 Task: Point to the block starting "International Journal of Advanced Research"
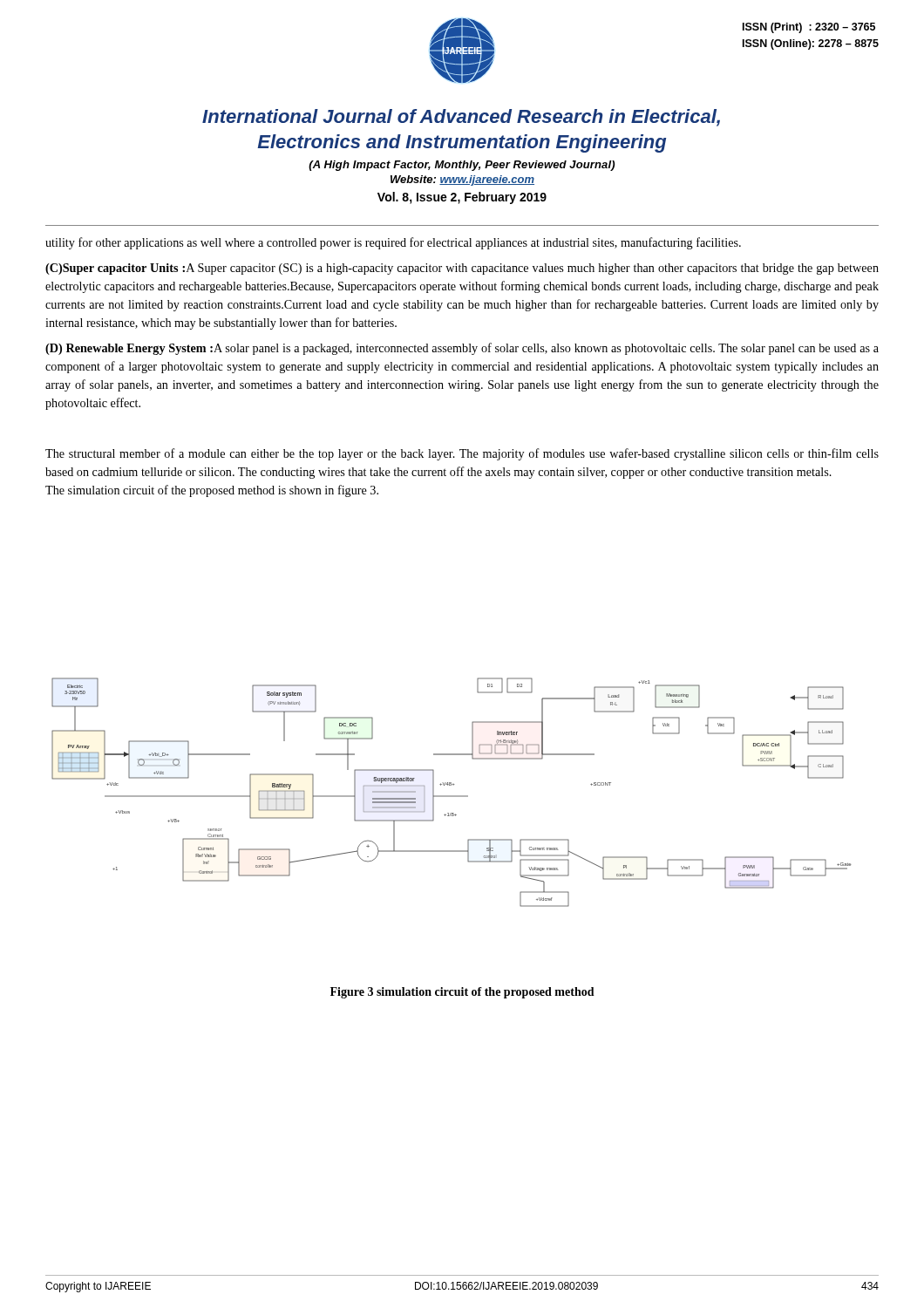pyautogui.click(x=462, y=154)
